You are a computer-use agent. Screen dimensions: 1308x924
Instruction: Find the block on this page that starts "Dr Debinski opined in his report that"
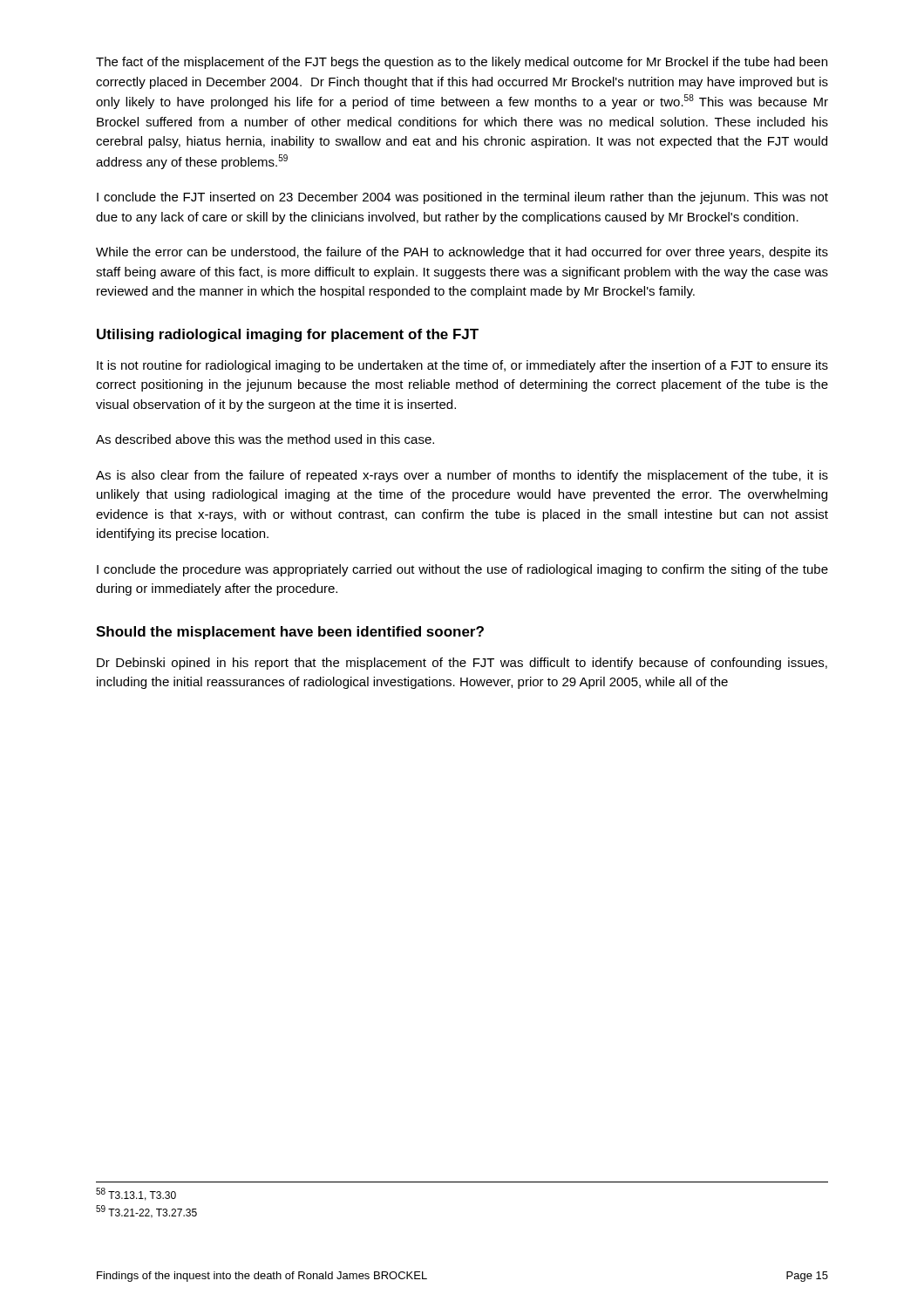pyautogui.click(x=462, y=672)
